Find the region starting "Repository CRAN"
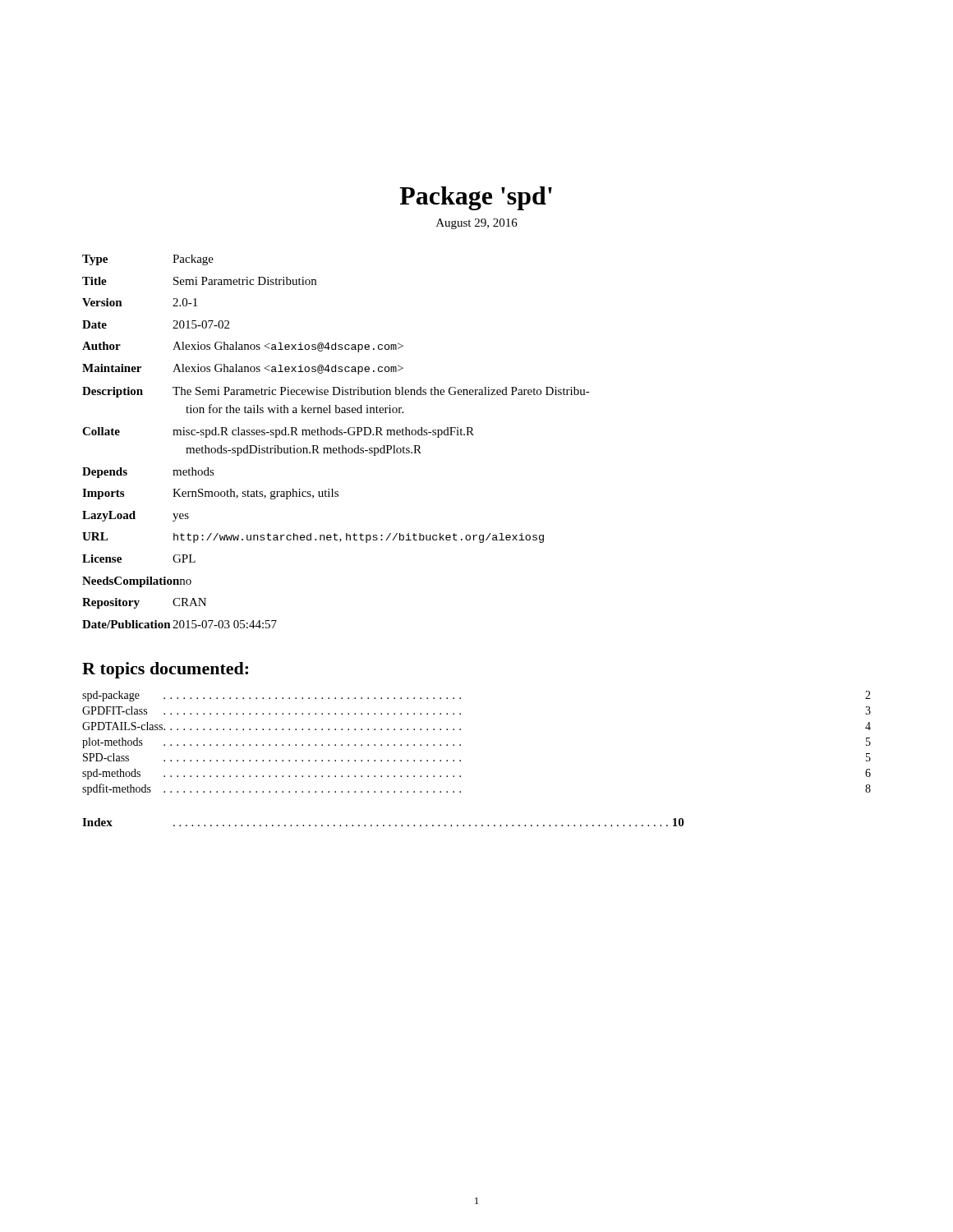The height and width of the screenshot is (1232, 953). (x=109, y=603)
